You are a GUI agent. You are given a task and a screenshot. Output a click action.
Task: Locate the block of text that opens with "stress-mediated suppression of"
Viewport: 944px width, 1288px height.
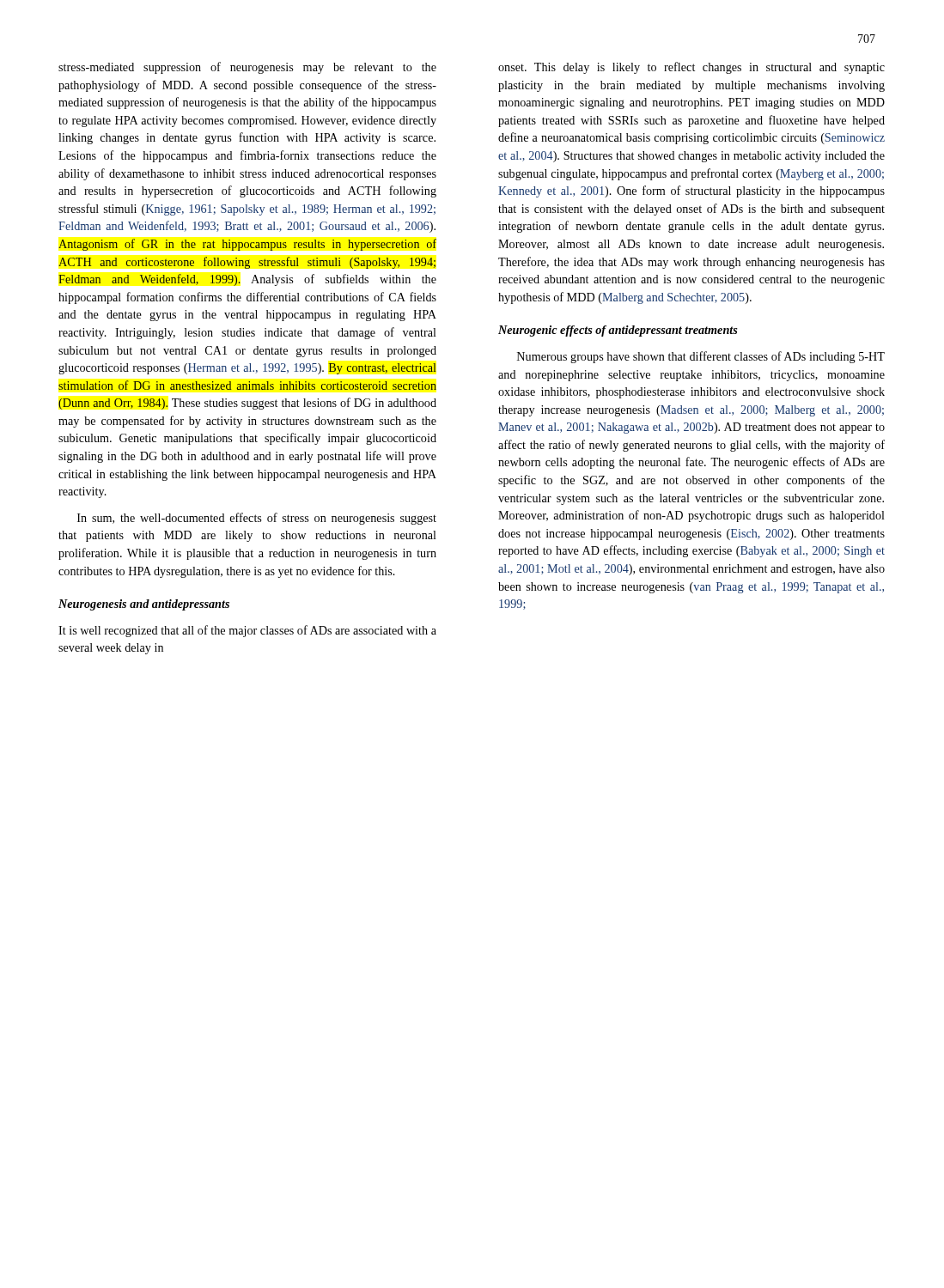247,279
